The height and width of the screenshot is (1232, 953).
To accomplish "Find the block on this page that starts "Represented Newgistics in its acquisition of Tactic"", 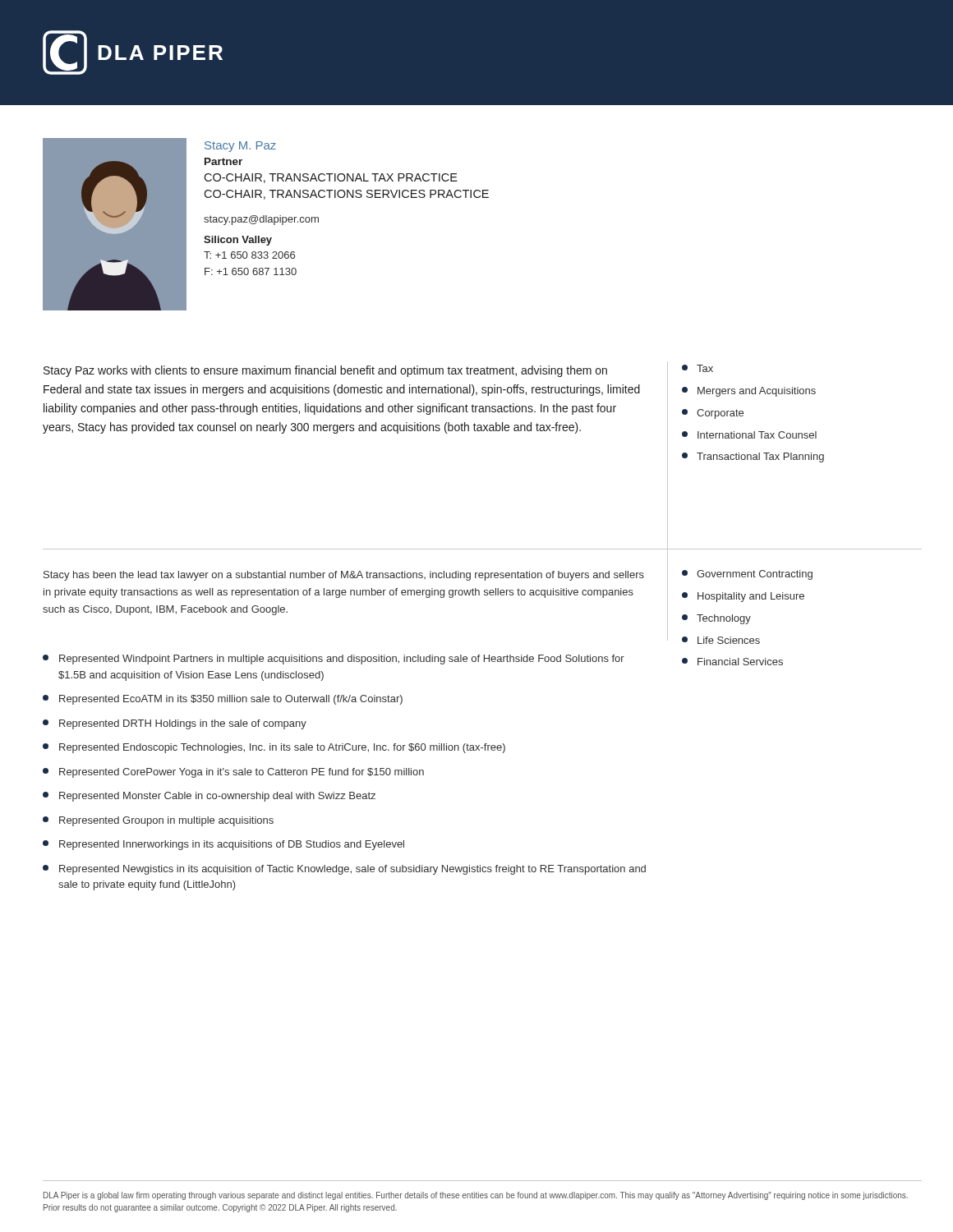I will coord(345,876).
